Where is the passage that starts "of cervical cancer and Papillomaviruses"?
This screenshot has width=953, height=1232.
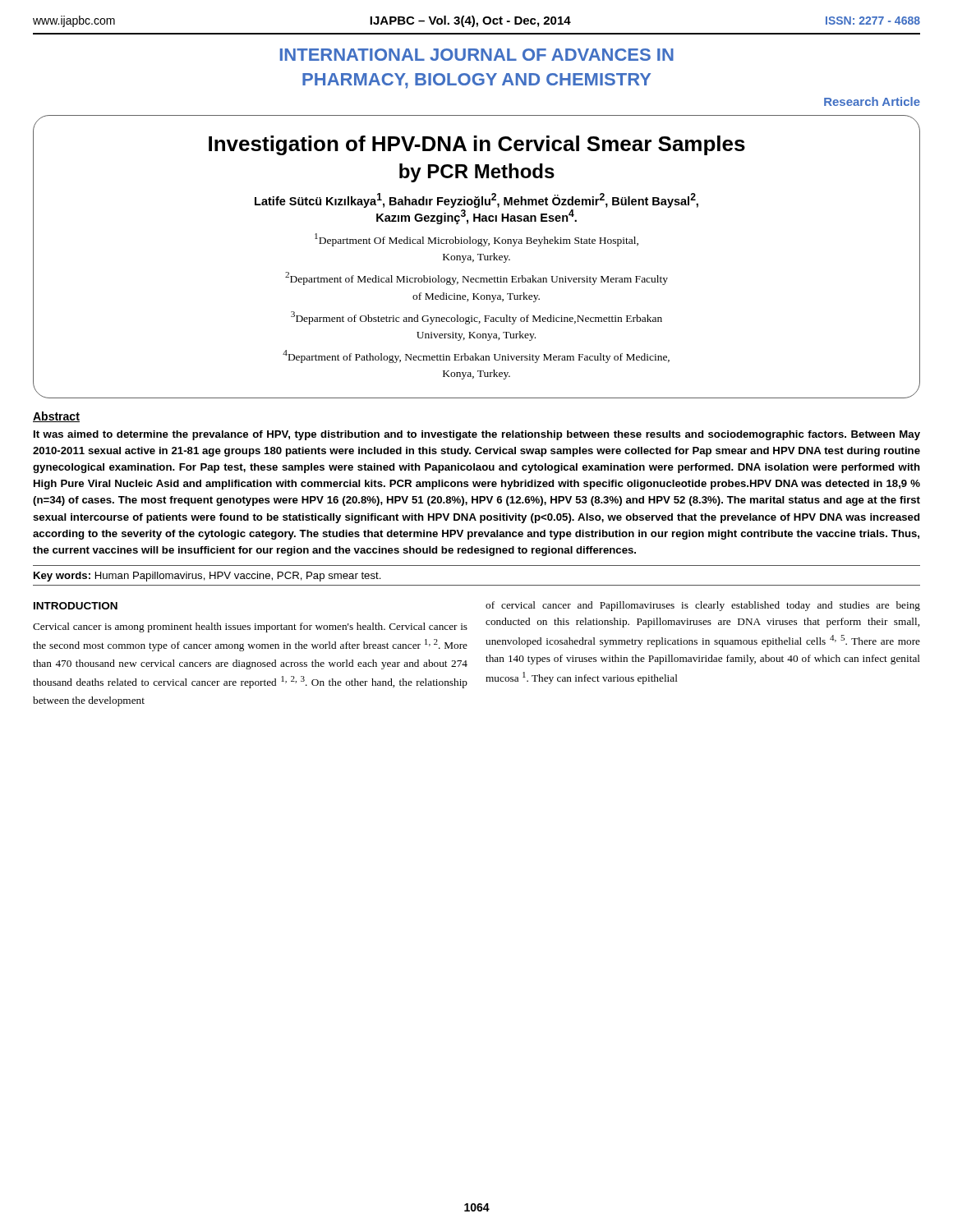coord(703,642)
